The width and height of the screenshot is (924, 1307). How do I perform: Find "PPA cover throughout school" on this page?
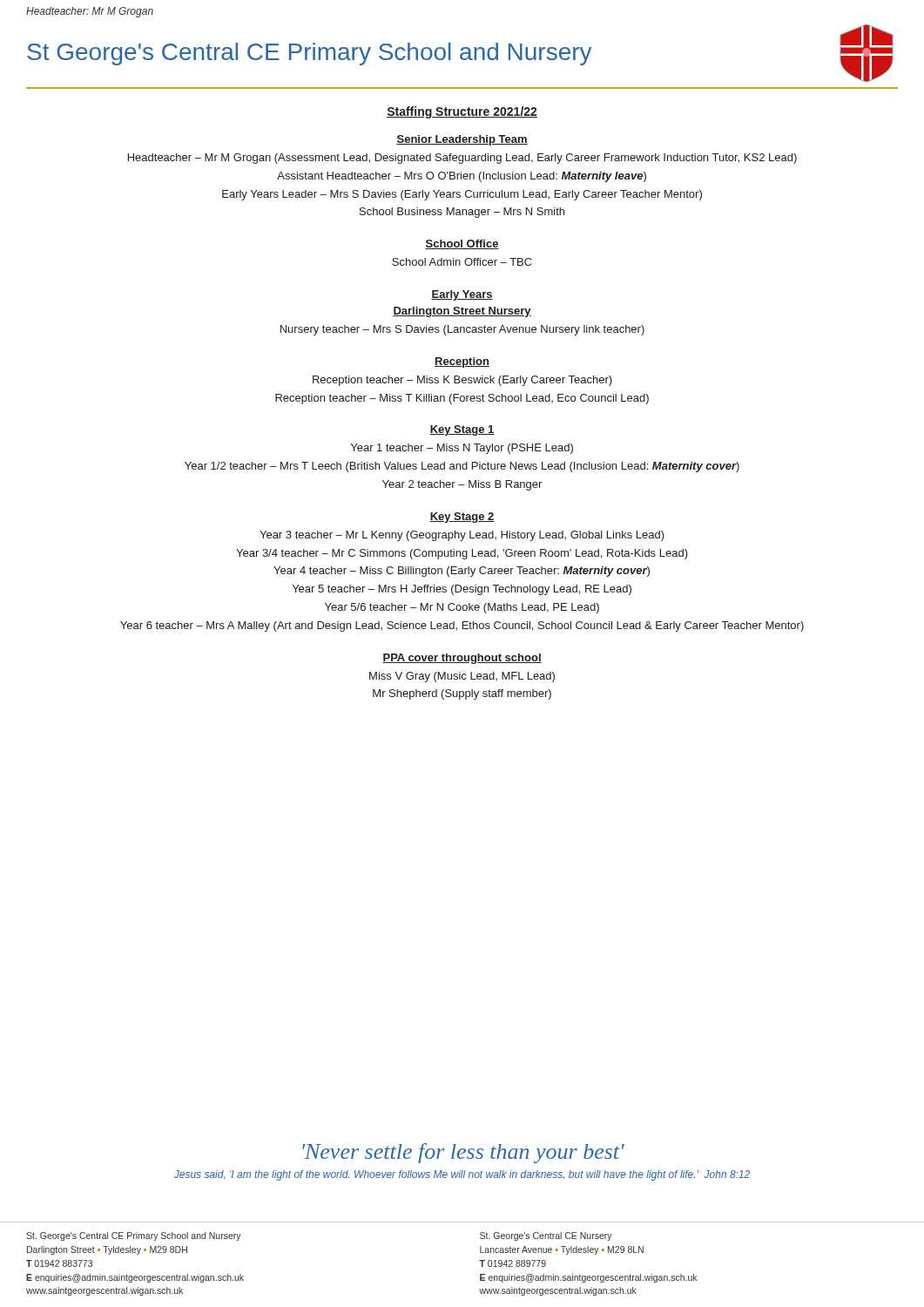click(462, 657)
